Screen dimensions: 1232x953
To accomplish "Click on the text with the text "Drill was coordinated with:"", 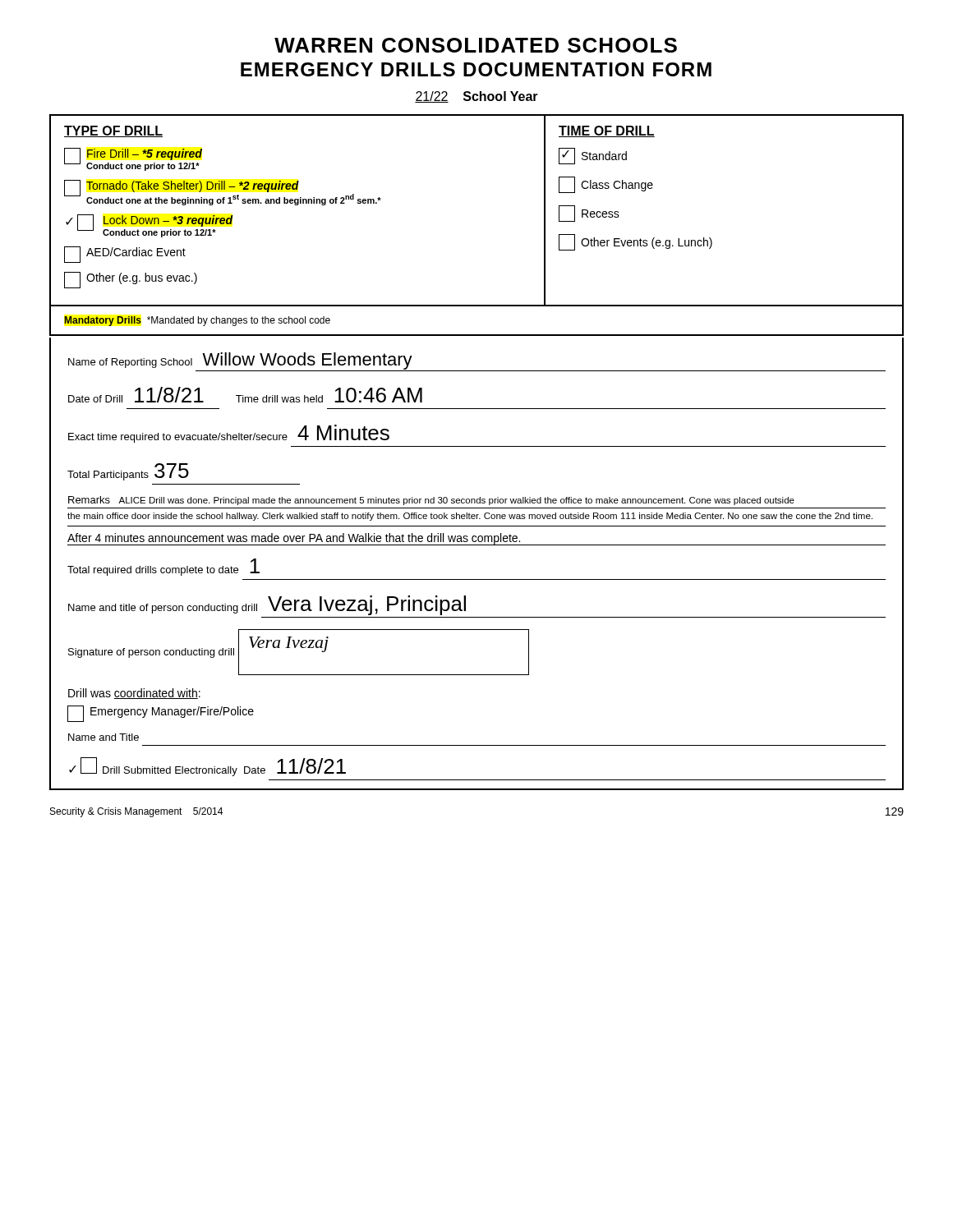I will [x=134, y=693].
